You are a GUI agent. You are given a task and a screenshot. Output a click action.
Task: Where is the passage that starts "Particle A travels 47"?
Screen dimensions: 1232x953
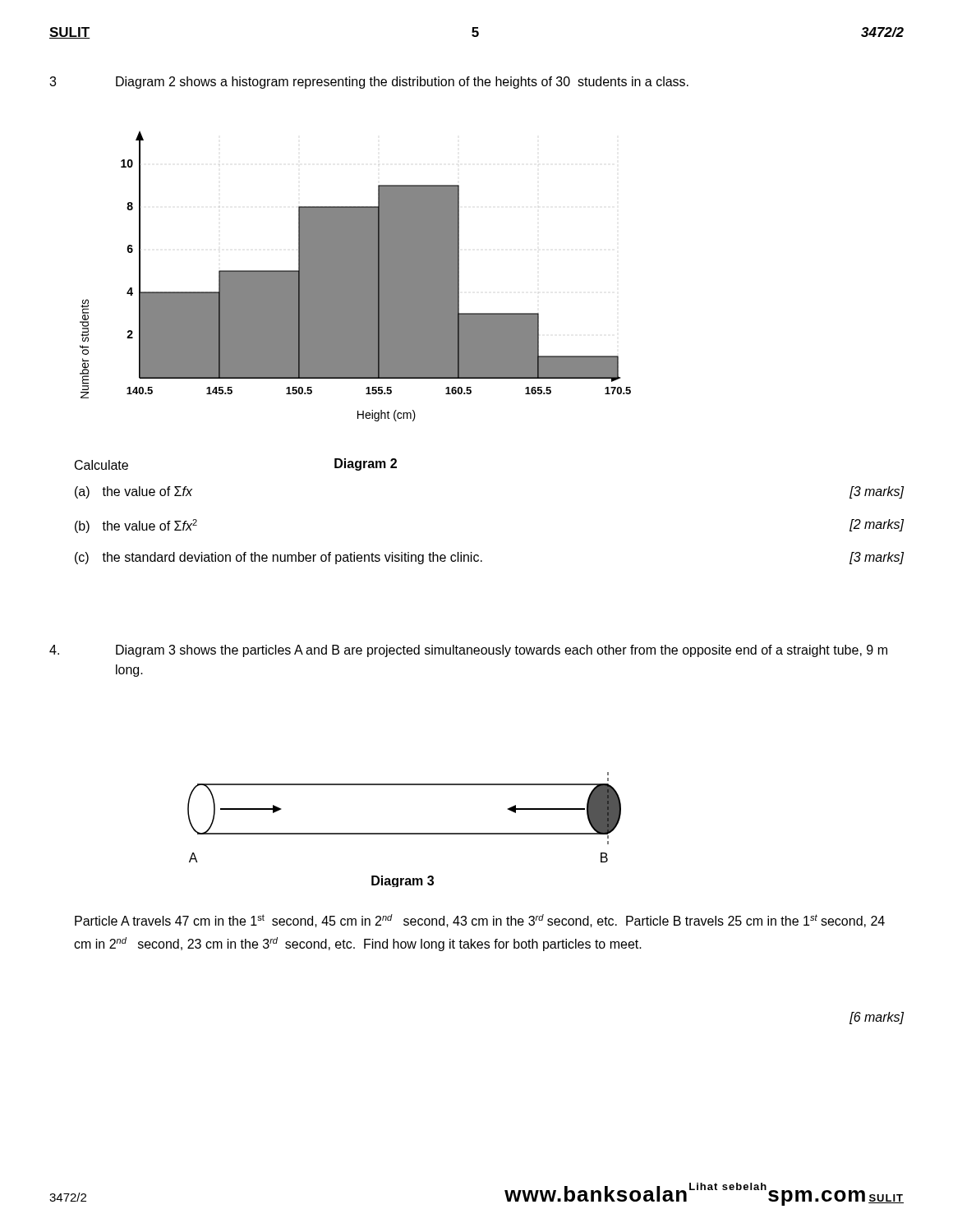(479, 932)
